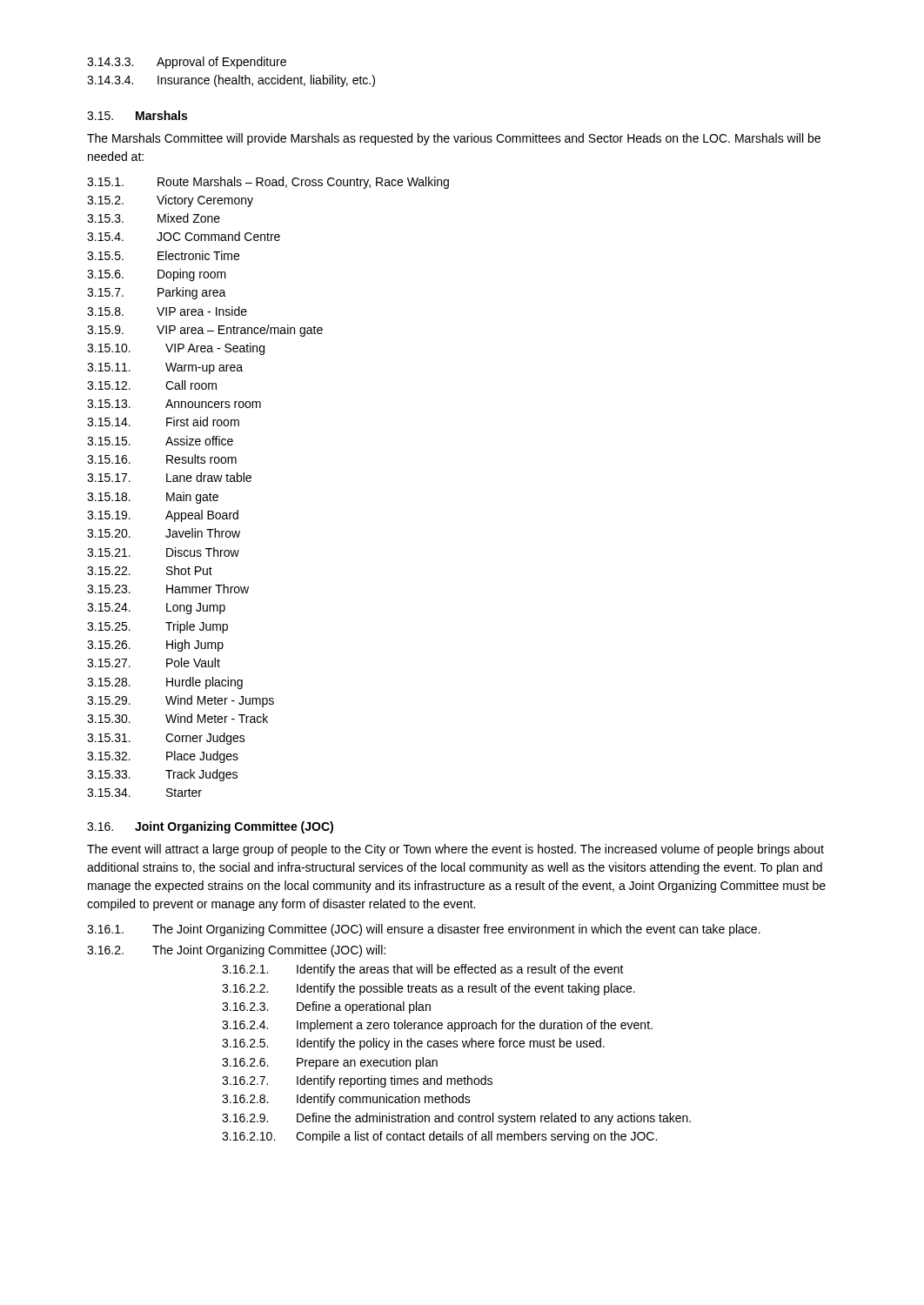Find "3.15.34. Starter" on this page

click(107, 792)
